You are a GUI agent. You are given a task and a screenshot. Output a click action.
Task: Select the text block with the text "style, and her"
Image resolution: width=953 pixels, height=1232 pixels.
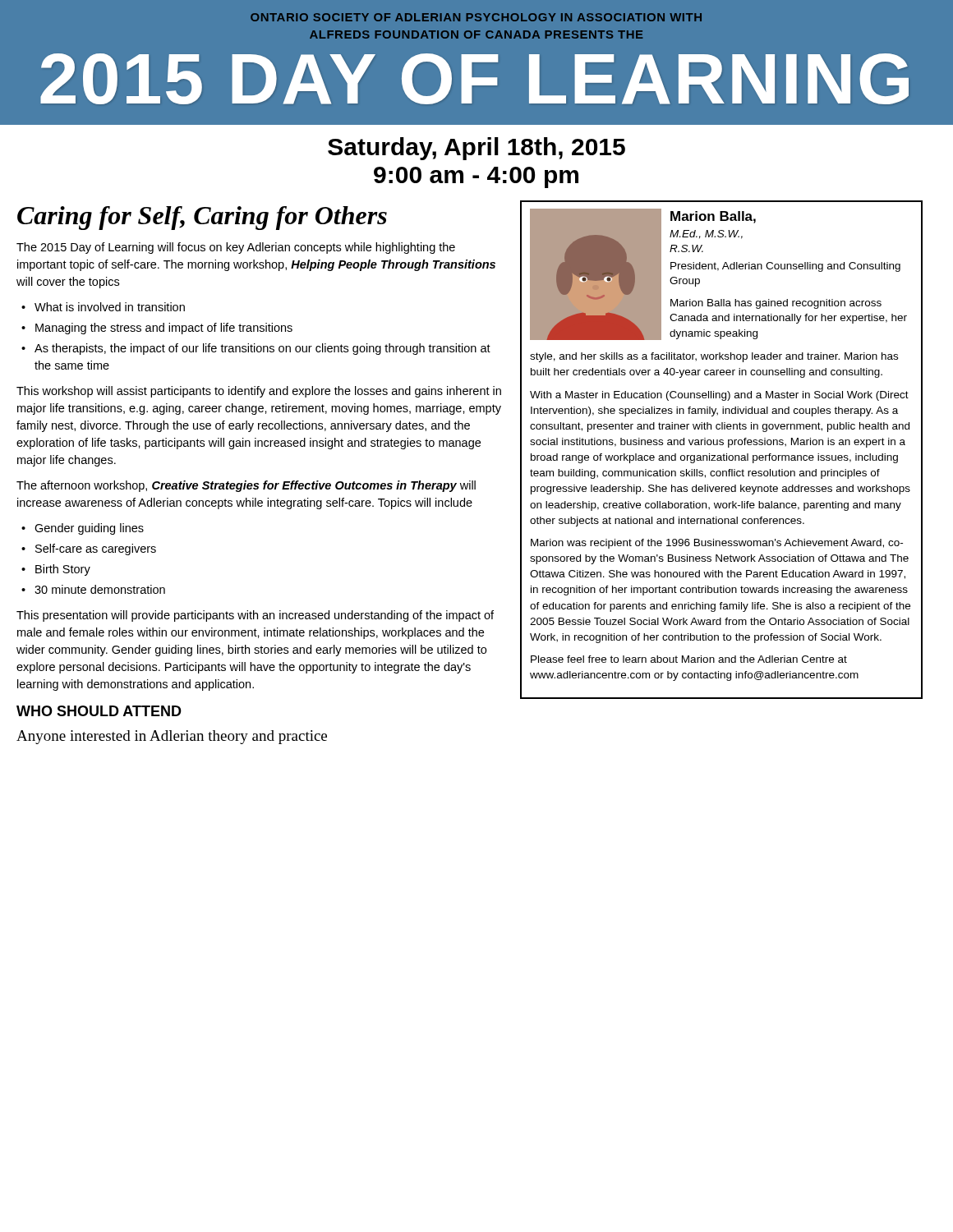tap(714, 364)
